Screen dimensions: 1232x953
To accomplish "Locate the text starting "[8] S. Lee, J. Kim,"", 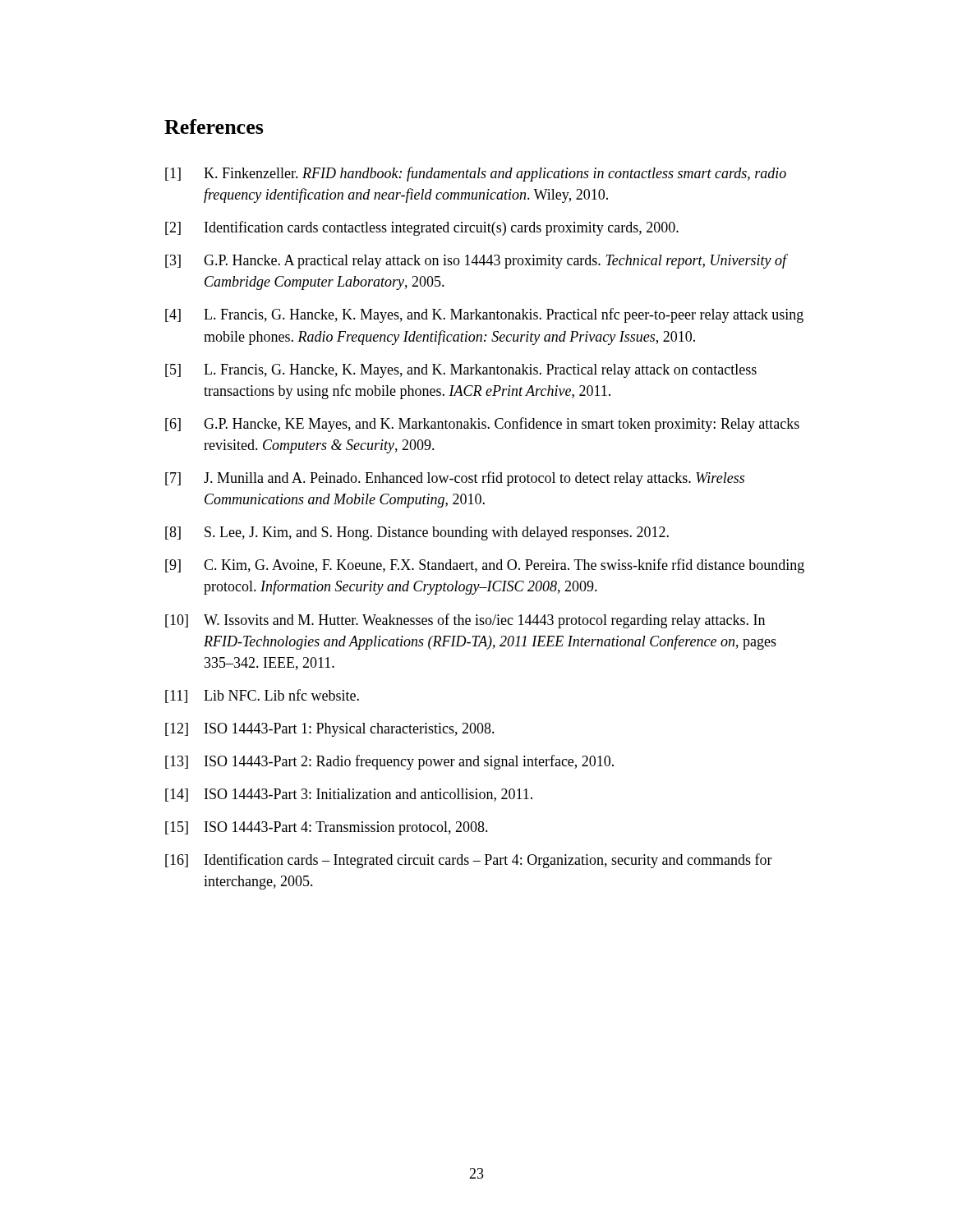I will click(485, 532).
